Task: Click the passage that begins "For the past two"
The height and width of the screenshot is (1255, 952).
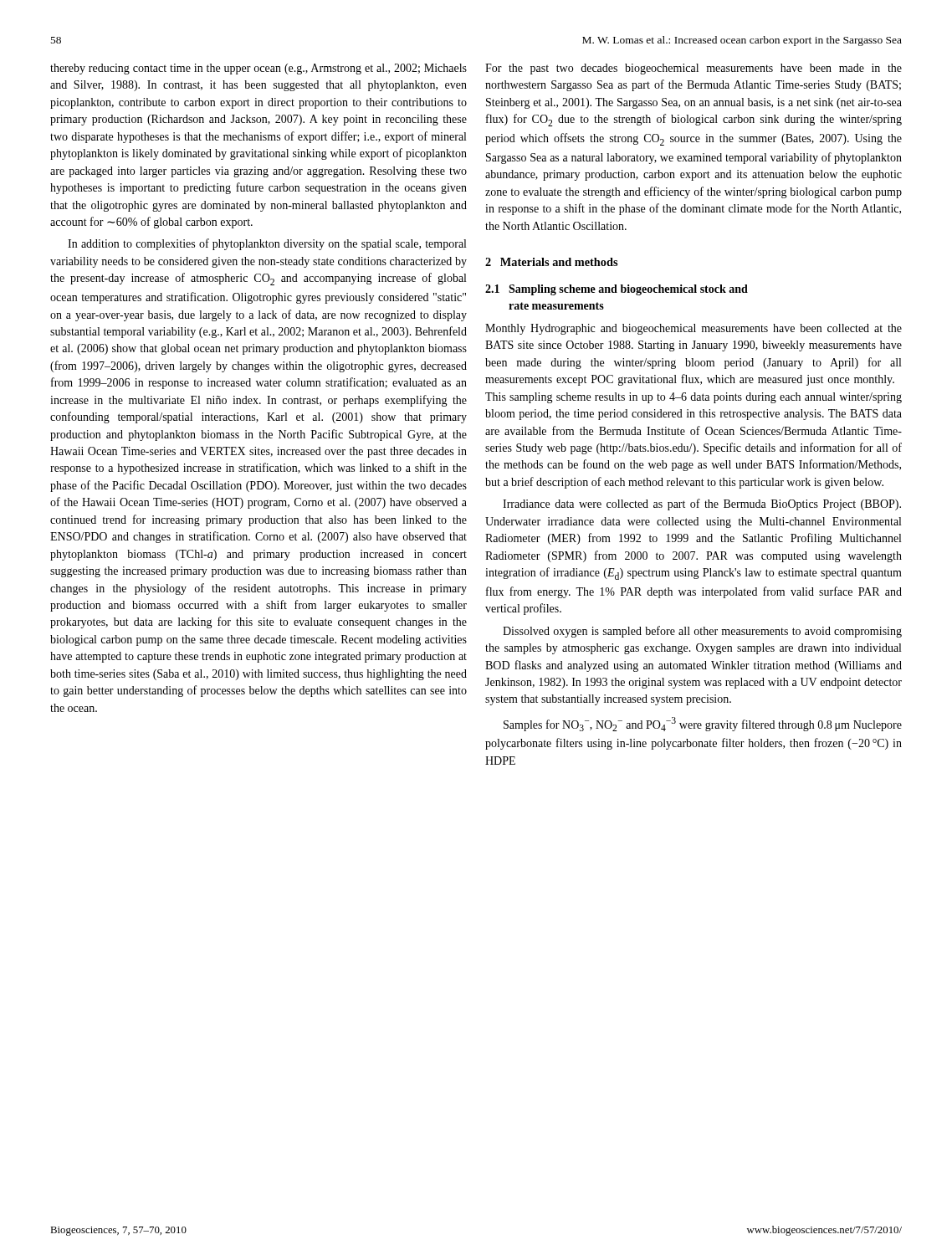Action: 694,148
